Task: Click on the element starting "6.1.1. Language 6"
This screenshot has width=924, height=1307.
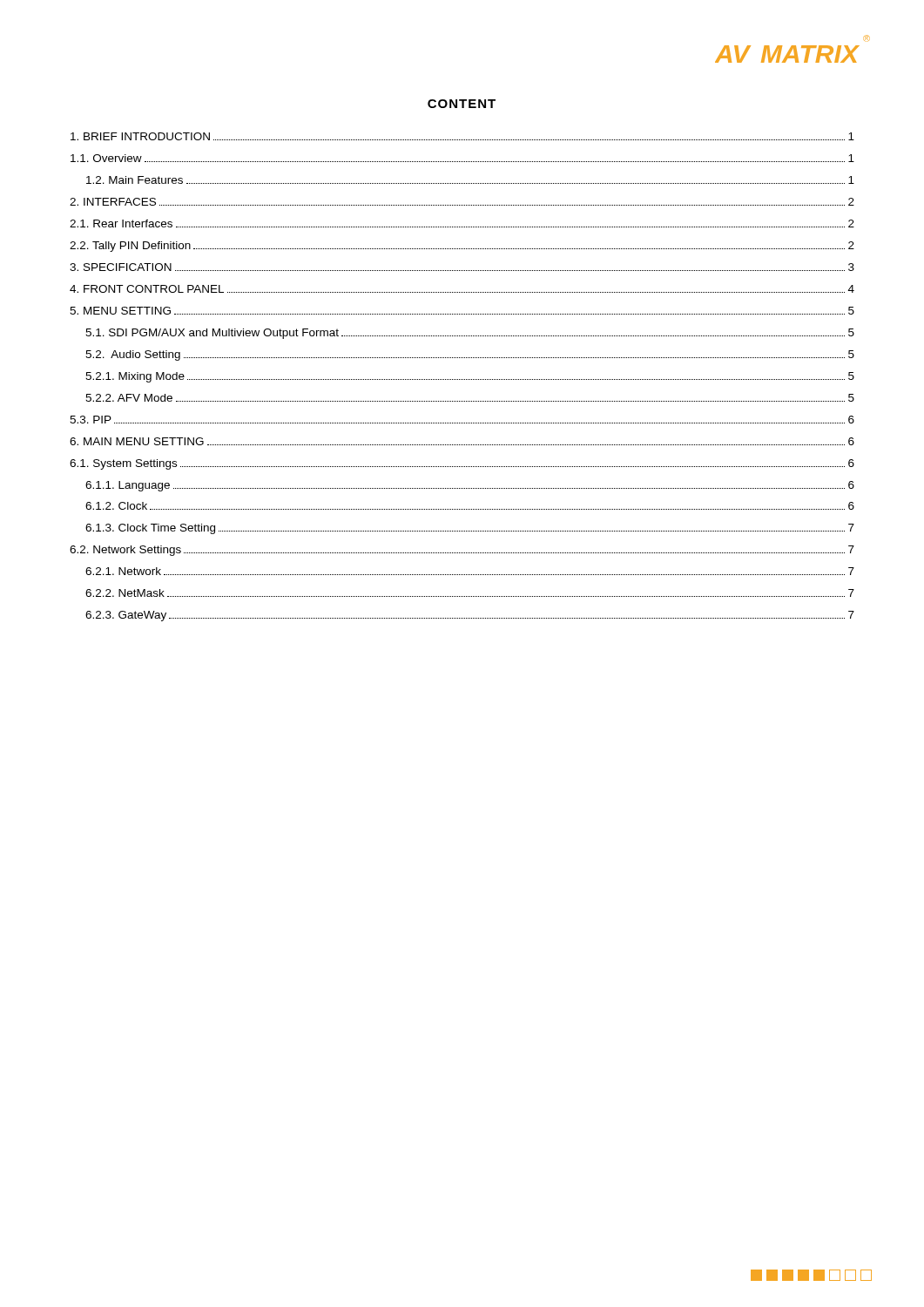Action: tap(470, 485)
